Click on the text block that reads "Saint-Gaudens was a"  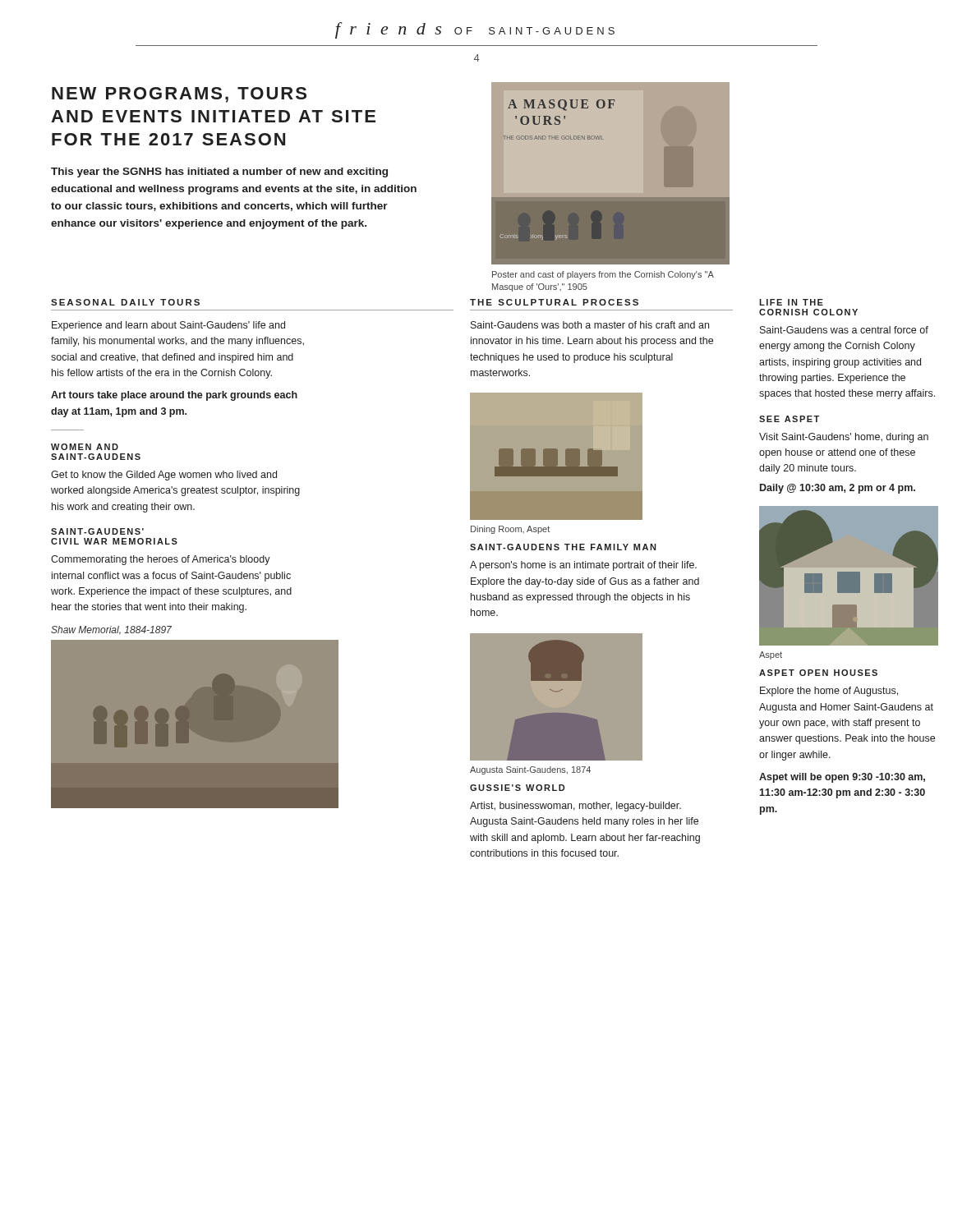pos(848,362)
